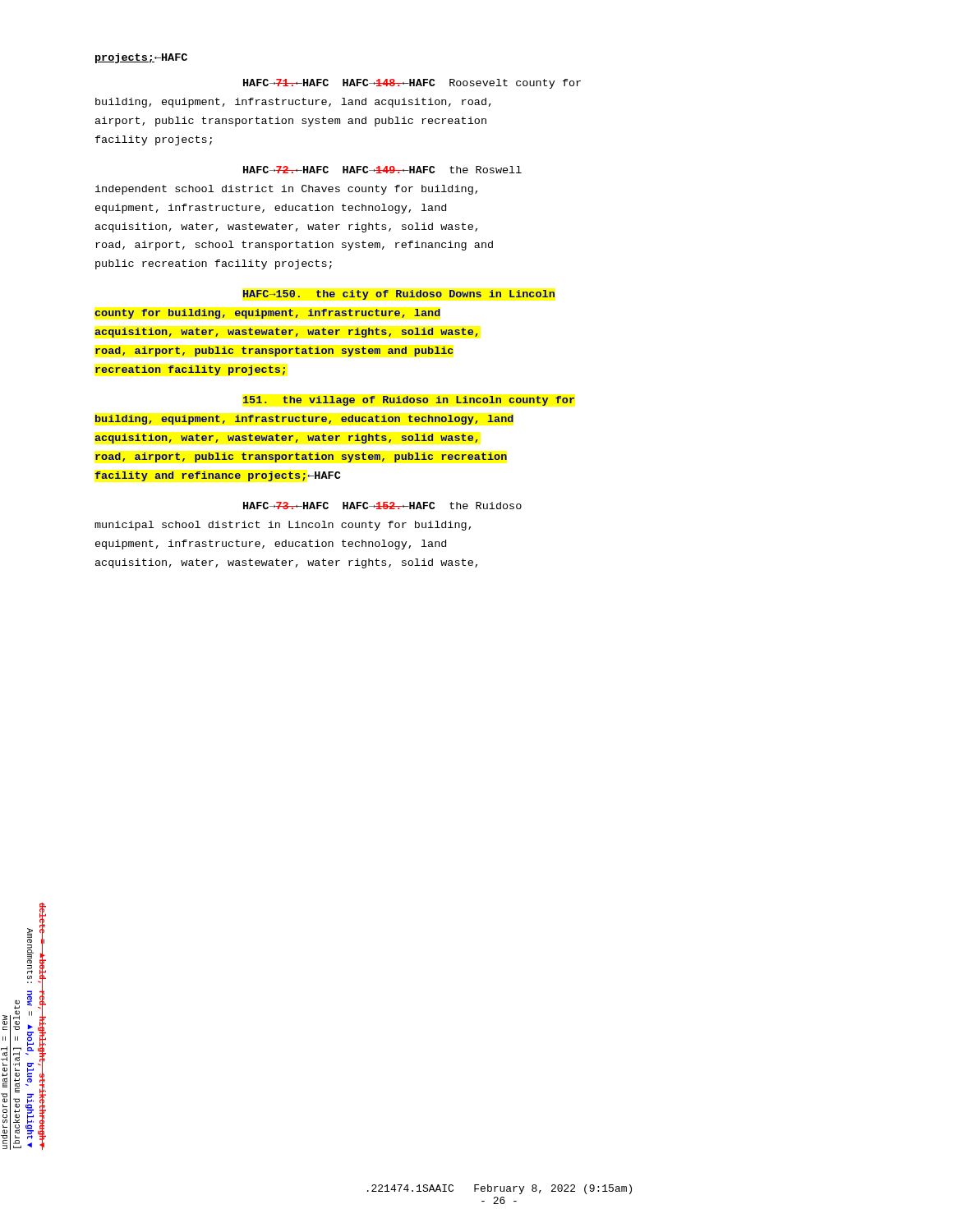953x1232 pixels.
Task: Find the element starting "HAFC→72.←HAFC HAFC→149.←HAFC the Roswell independent"
Action: click(308, 217)
